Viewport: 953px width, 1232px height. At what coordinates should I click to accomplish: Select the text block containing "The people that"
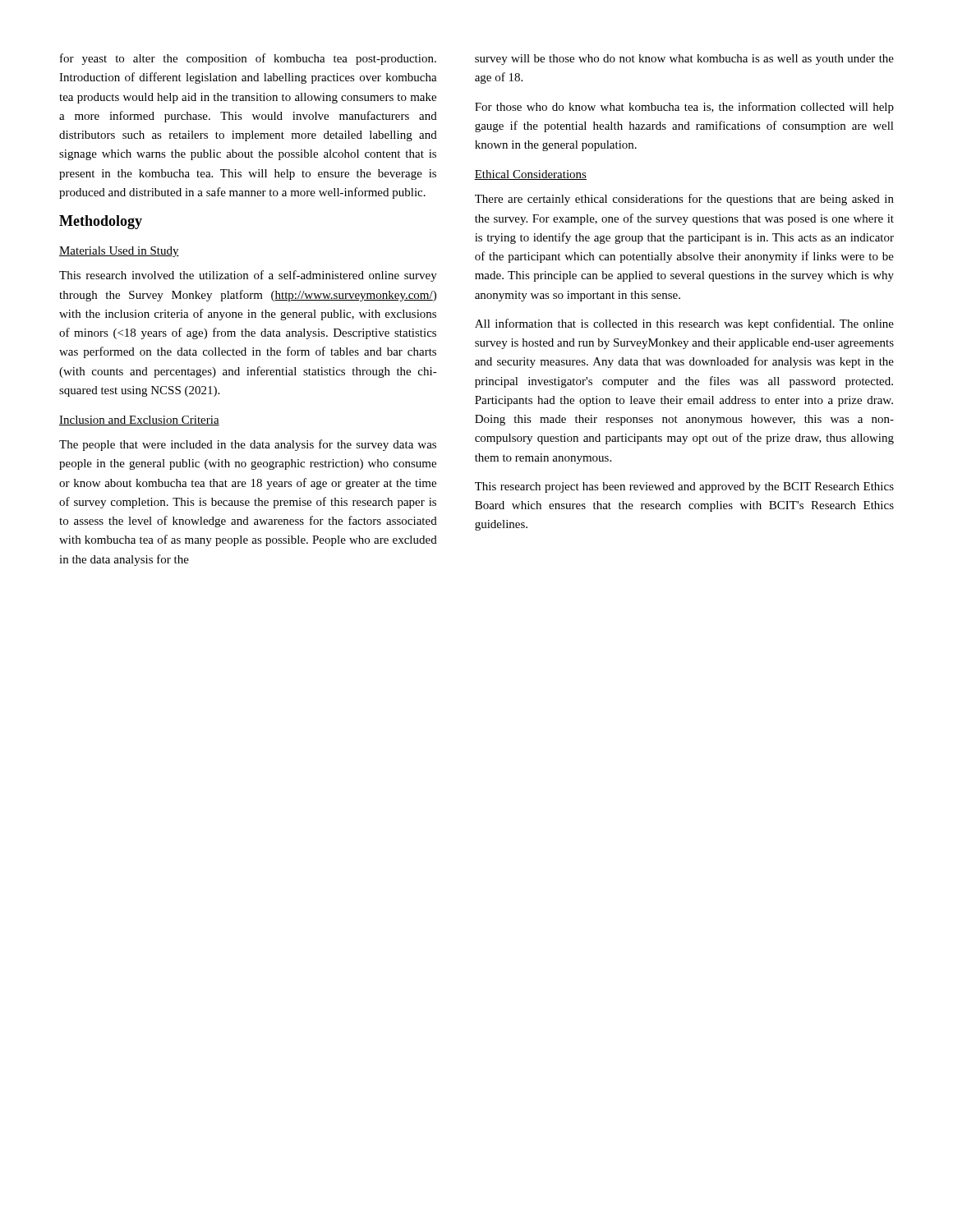point(248,502)
